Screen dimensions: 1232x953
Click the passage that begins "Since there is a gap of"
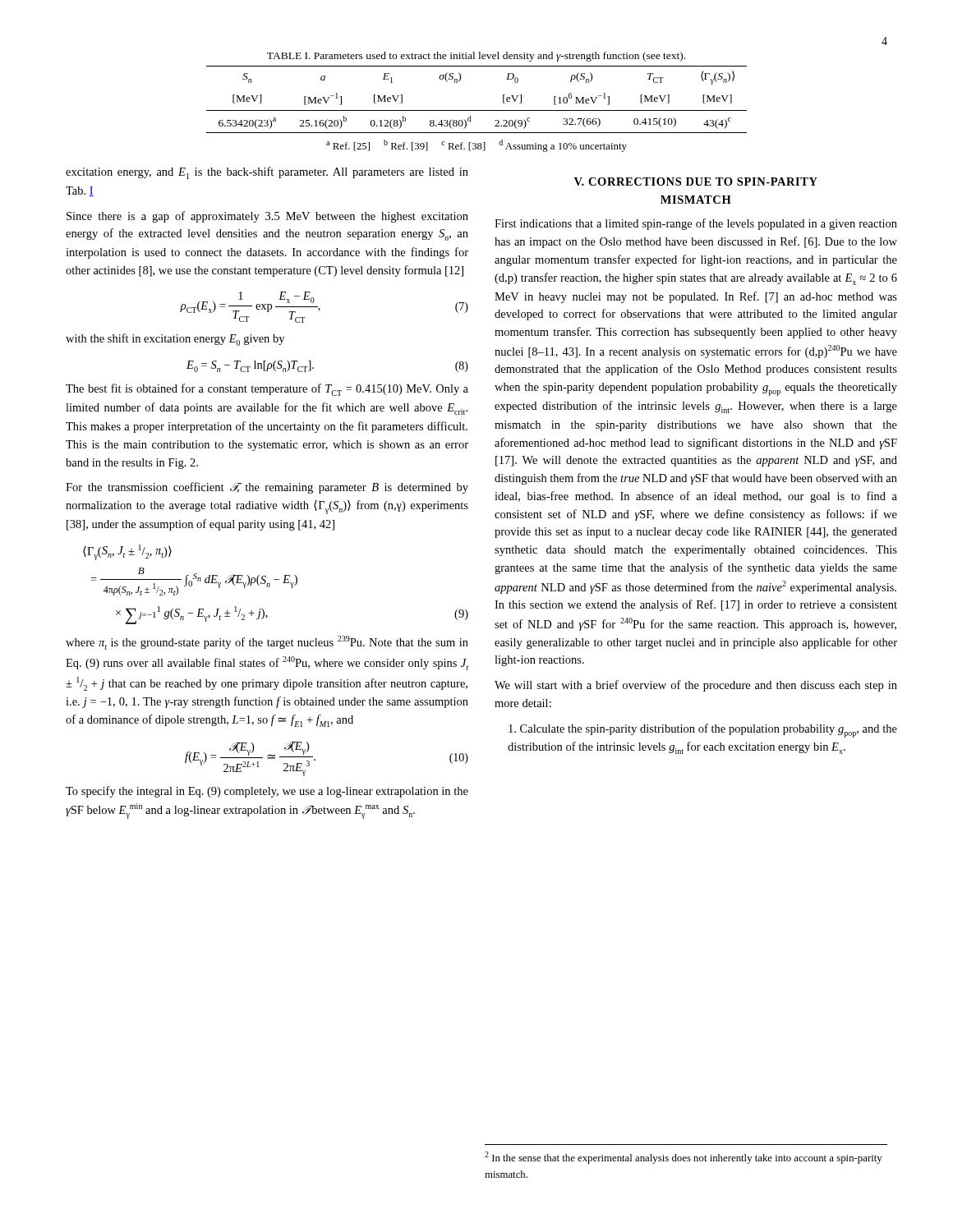click(x=267, y=244)
